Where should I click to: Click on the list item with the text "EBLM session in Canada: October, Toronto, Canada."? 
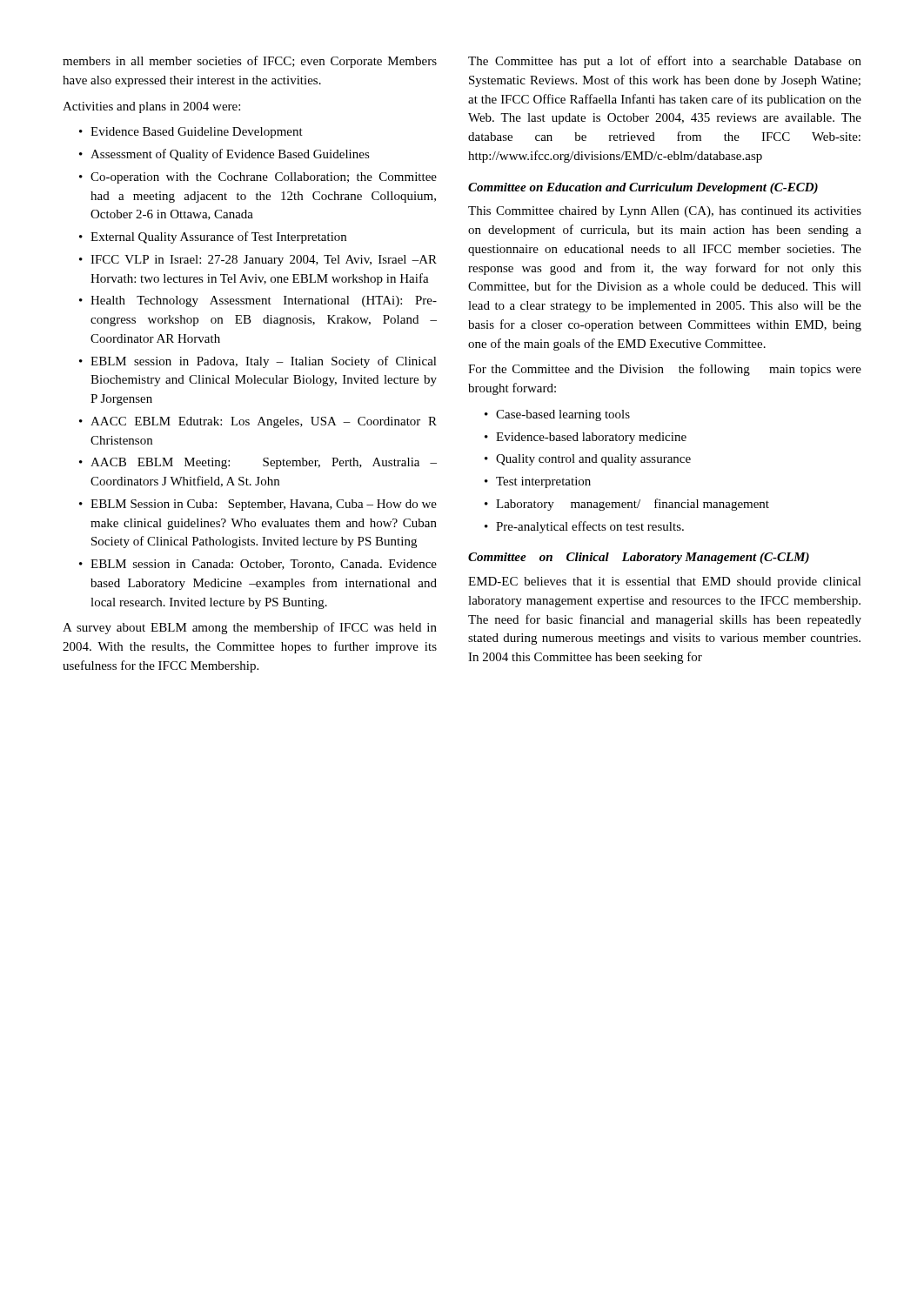(264, 583)
